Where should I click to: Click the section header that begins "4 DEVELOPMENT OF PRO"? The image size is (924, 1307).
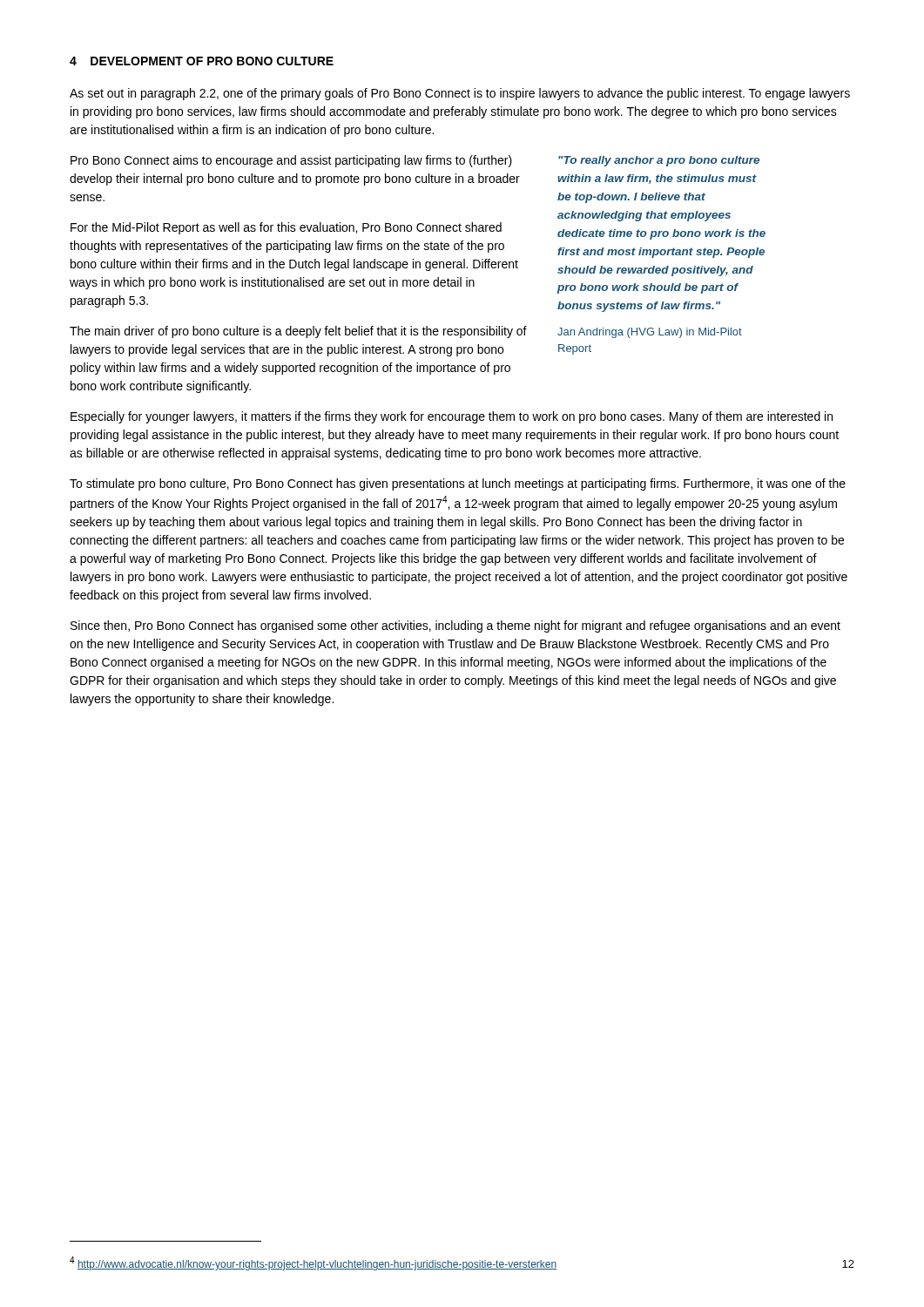(202, 61)
